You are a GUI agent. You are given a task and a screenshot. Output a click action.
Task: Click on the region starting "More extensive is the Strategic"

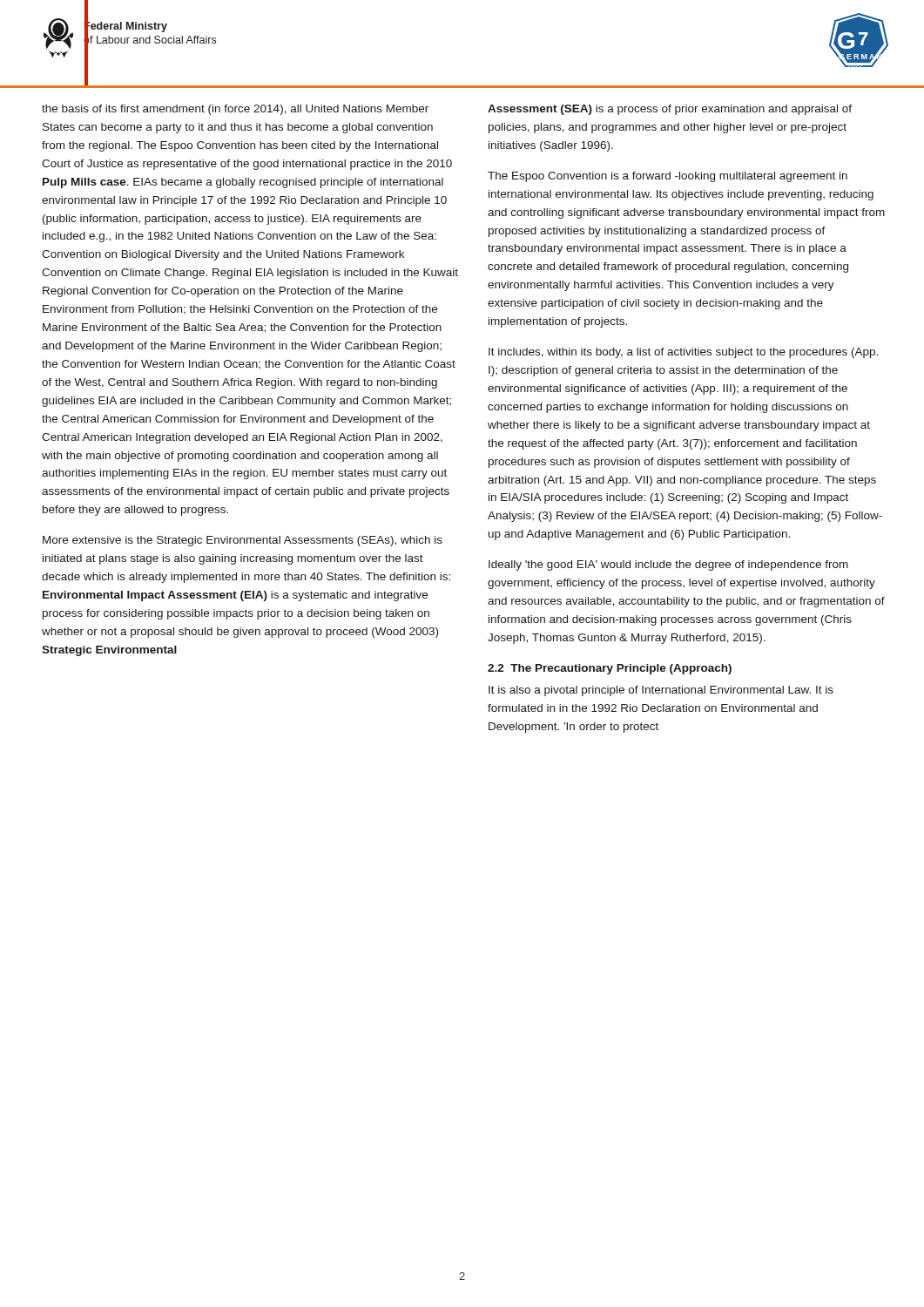tap(251, 595)
